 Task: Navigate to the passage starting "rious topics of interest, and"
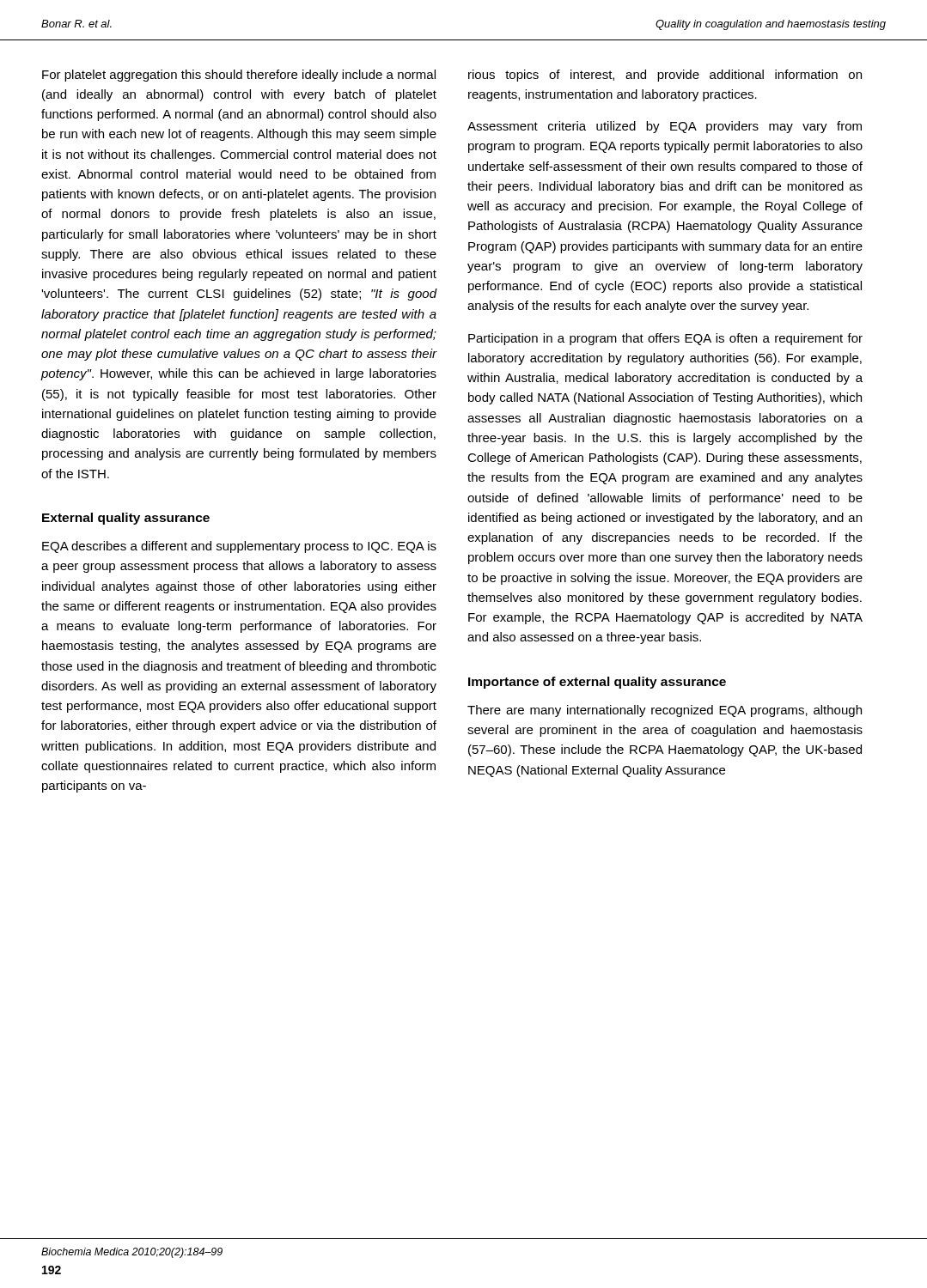click(x=665, y=84)
